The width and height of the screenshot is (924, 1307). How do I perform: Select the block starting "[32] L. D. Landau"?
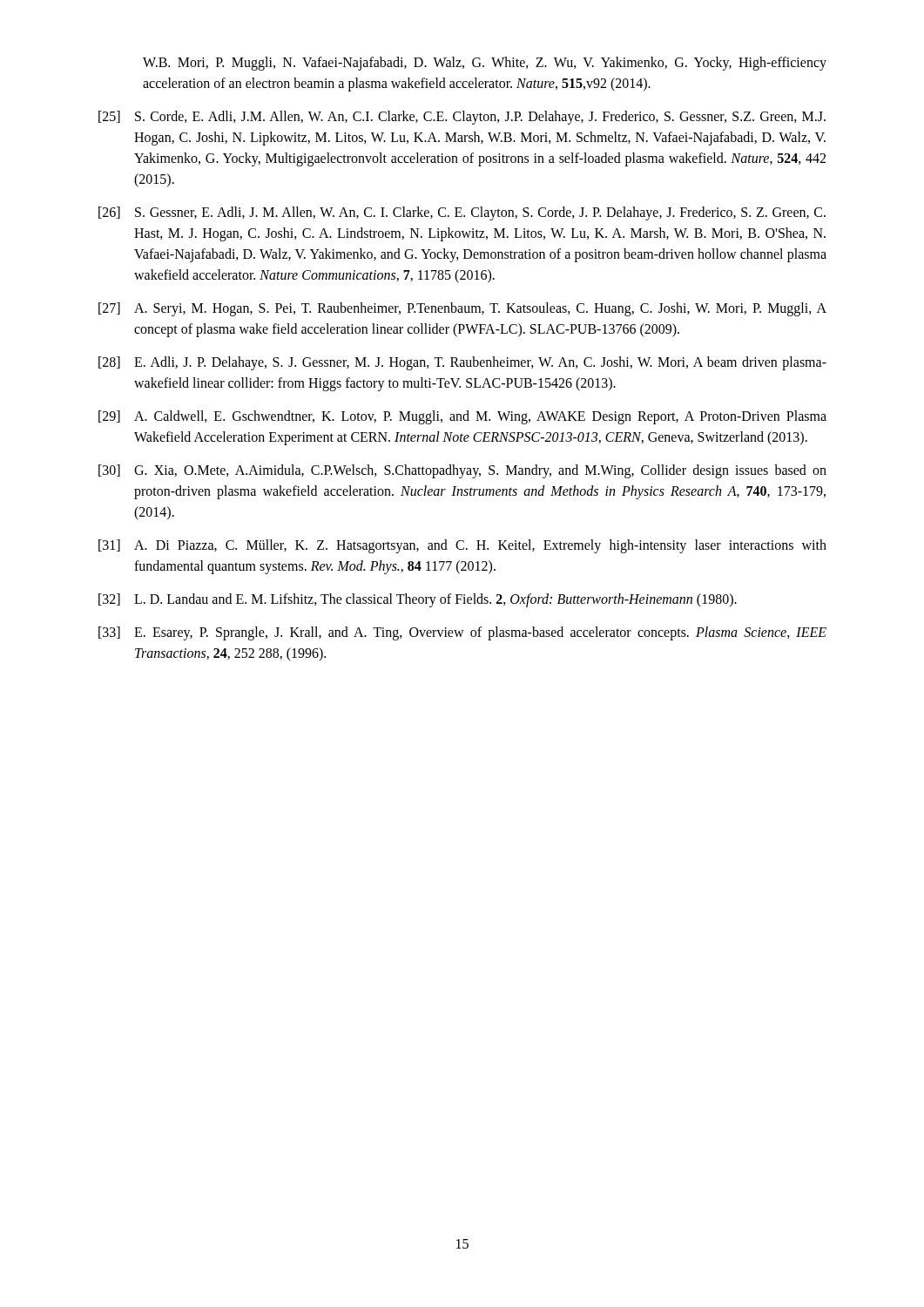(x=462, y=600)
